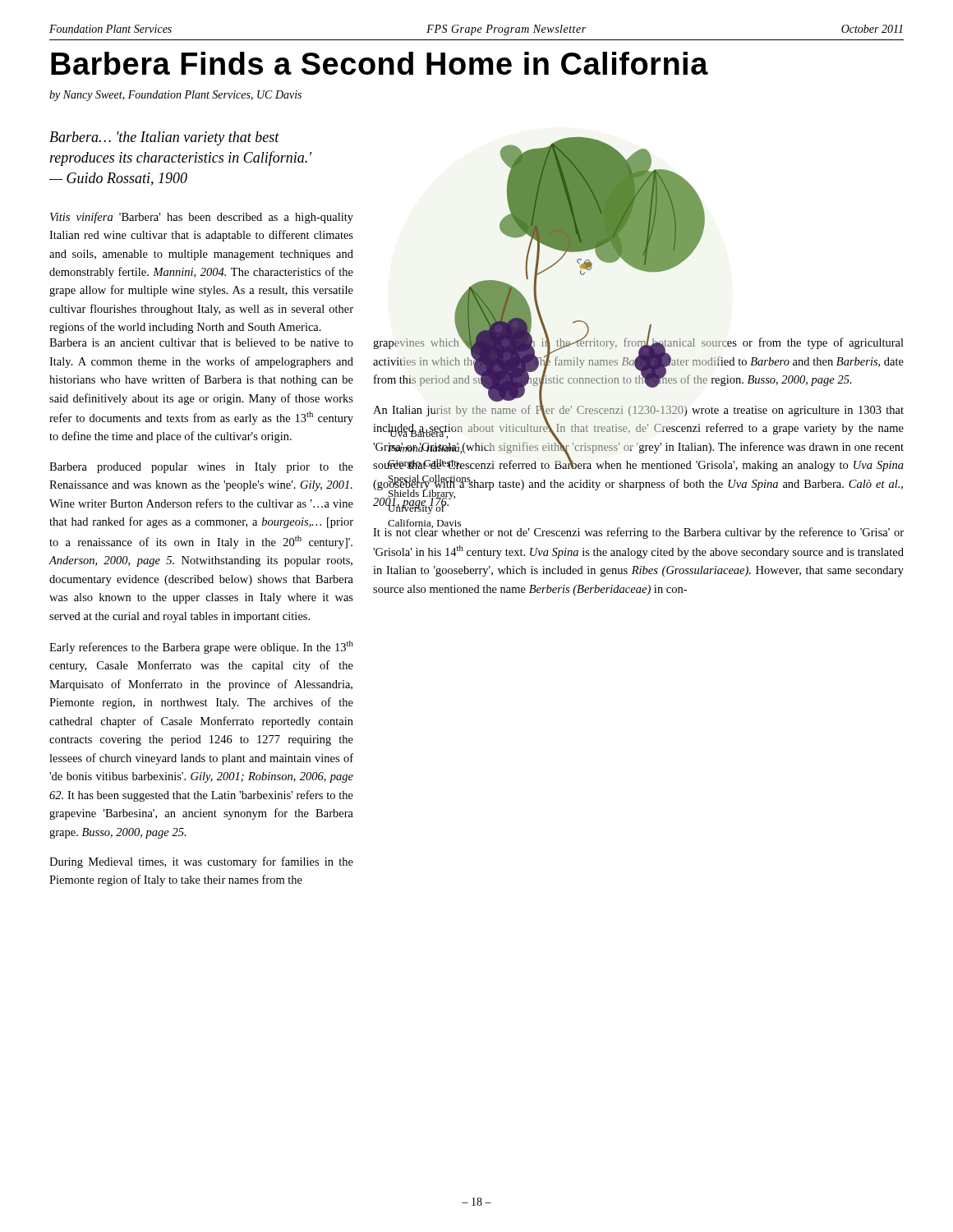Screen dimensions: 1232x953
Task: Find the illustration
Action: point(638,301)
